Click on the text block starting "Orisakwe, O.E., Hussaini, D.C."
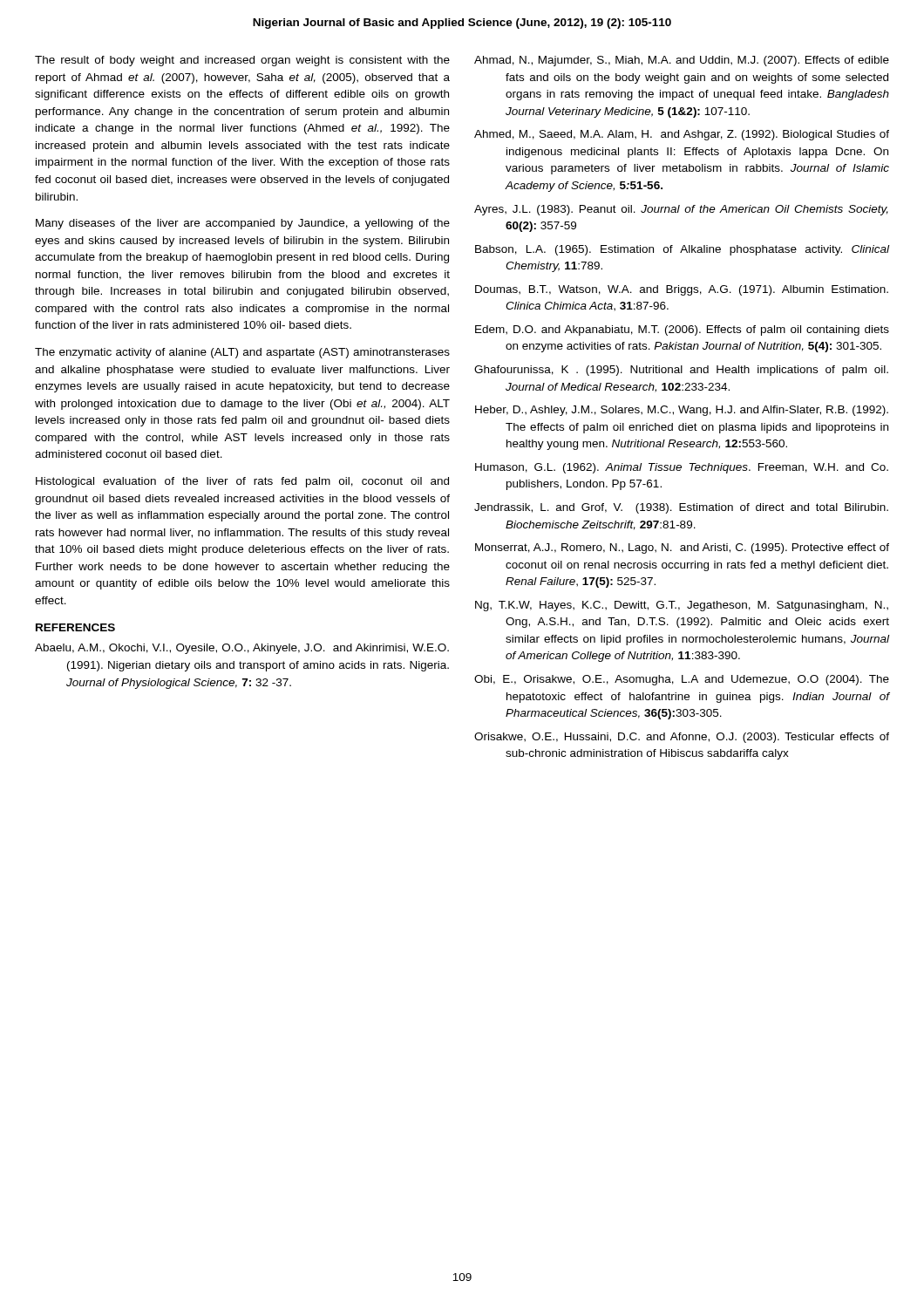The height and width of the screenshot is (1308, 924). [682, 745]
